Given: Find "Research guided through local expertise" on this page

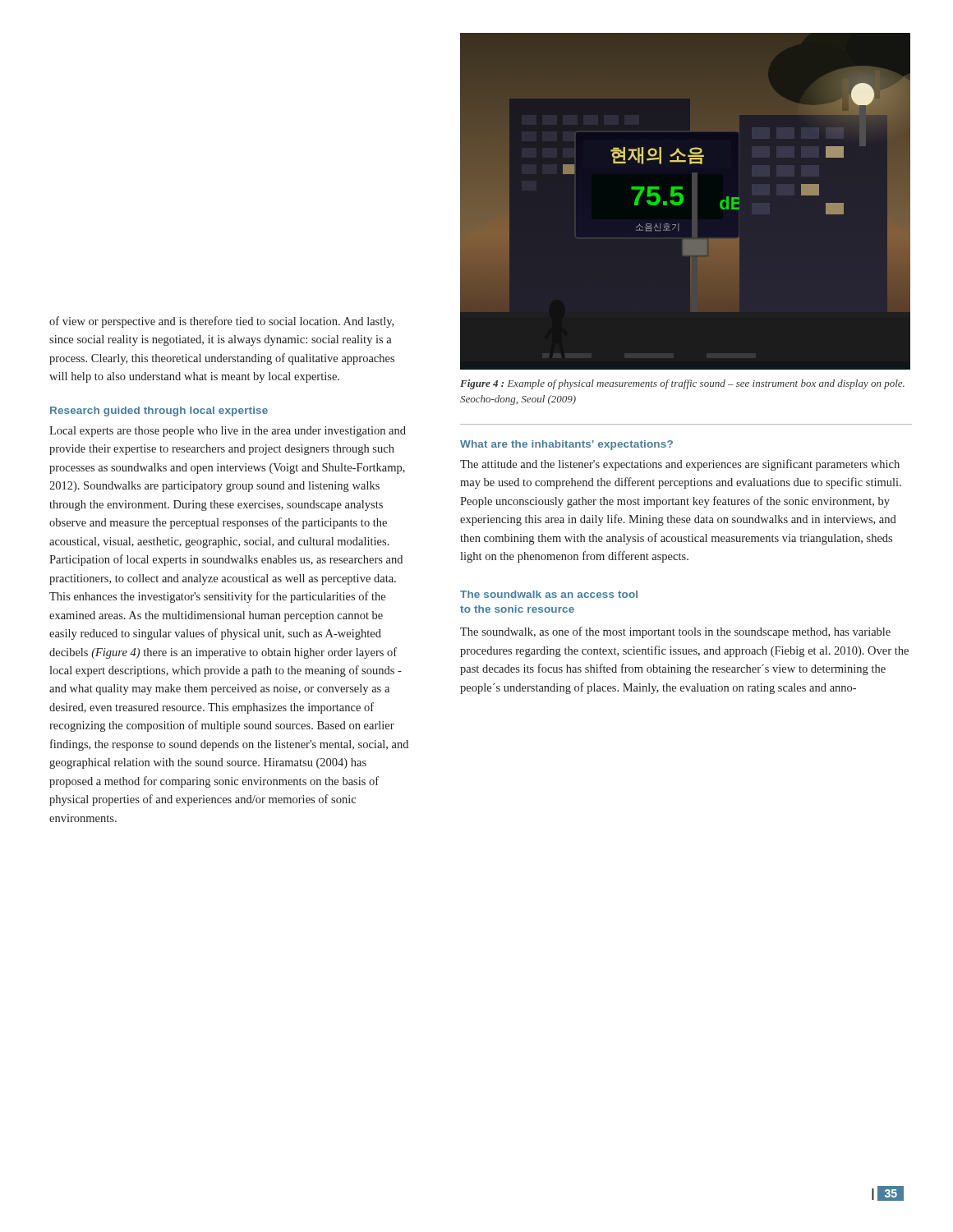Looking at the screenshot, I should click(x=159, y=410).
